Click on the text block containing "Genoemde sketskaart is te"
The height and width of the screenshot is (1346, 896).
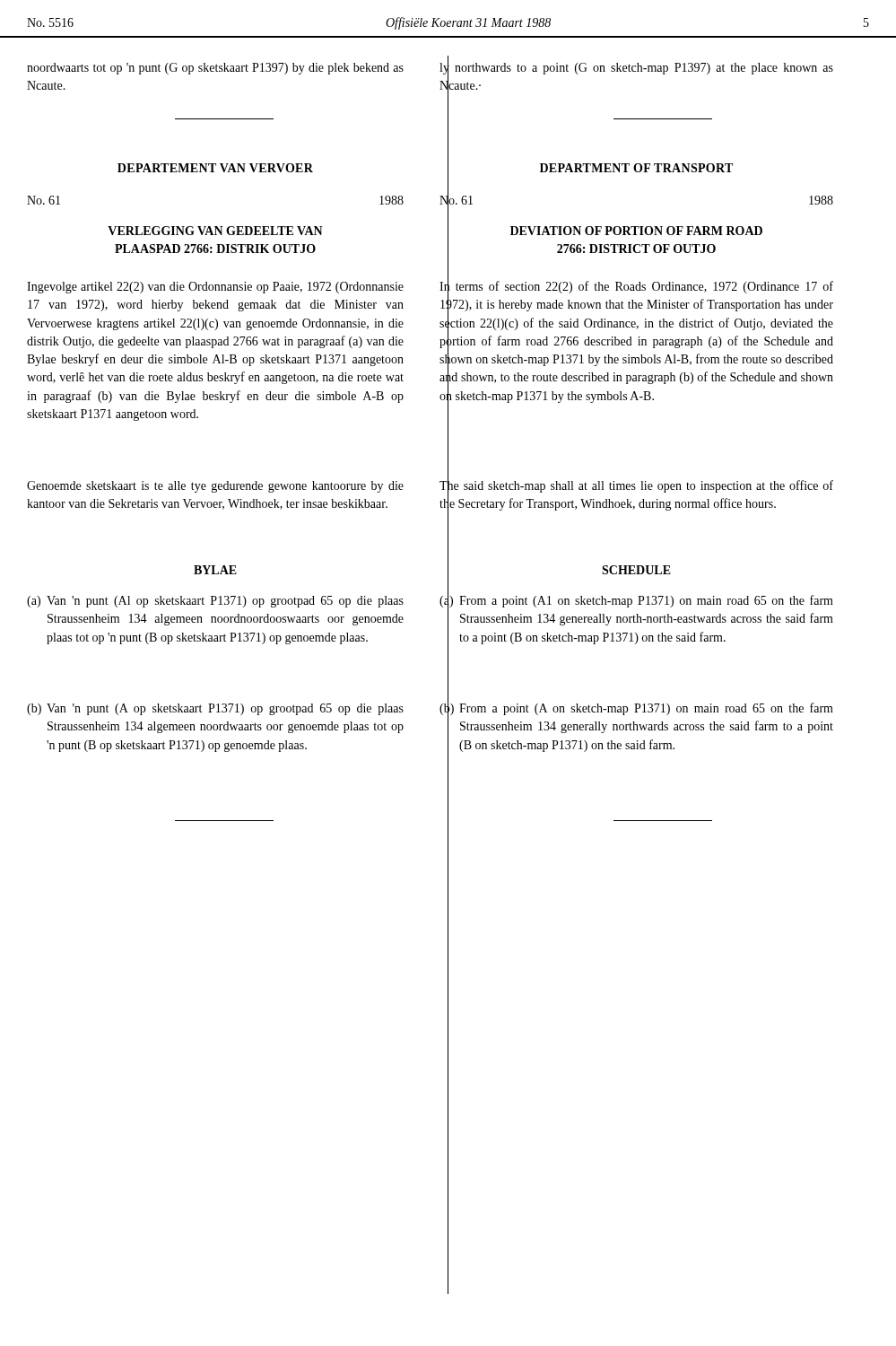tap(215, 495)
